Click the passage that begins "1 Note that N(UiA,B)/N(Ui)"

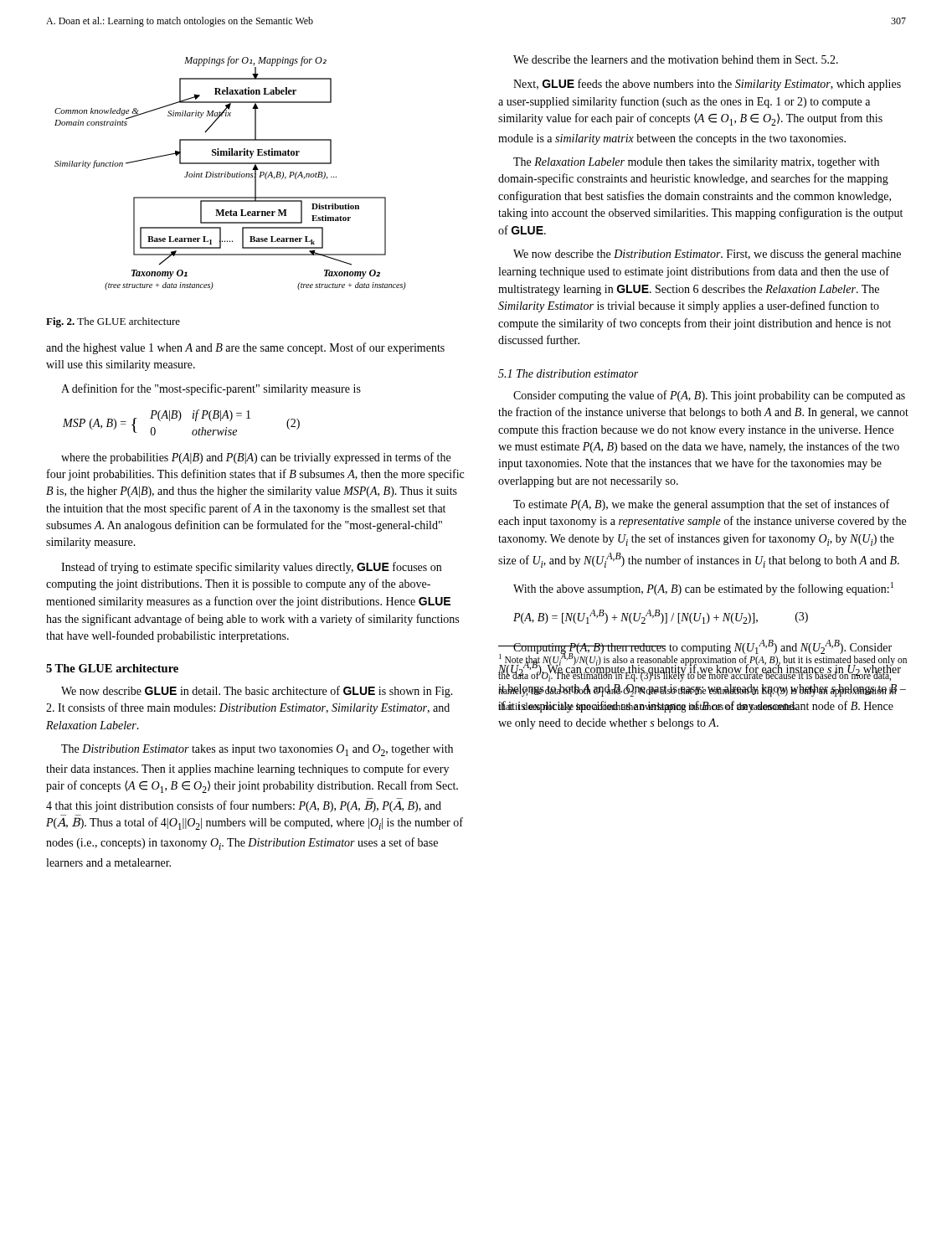(703, 682)
